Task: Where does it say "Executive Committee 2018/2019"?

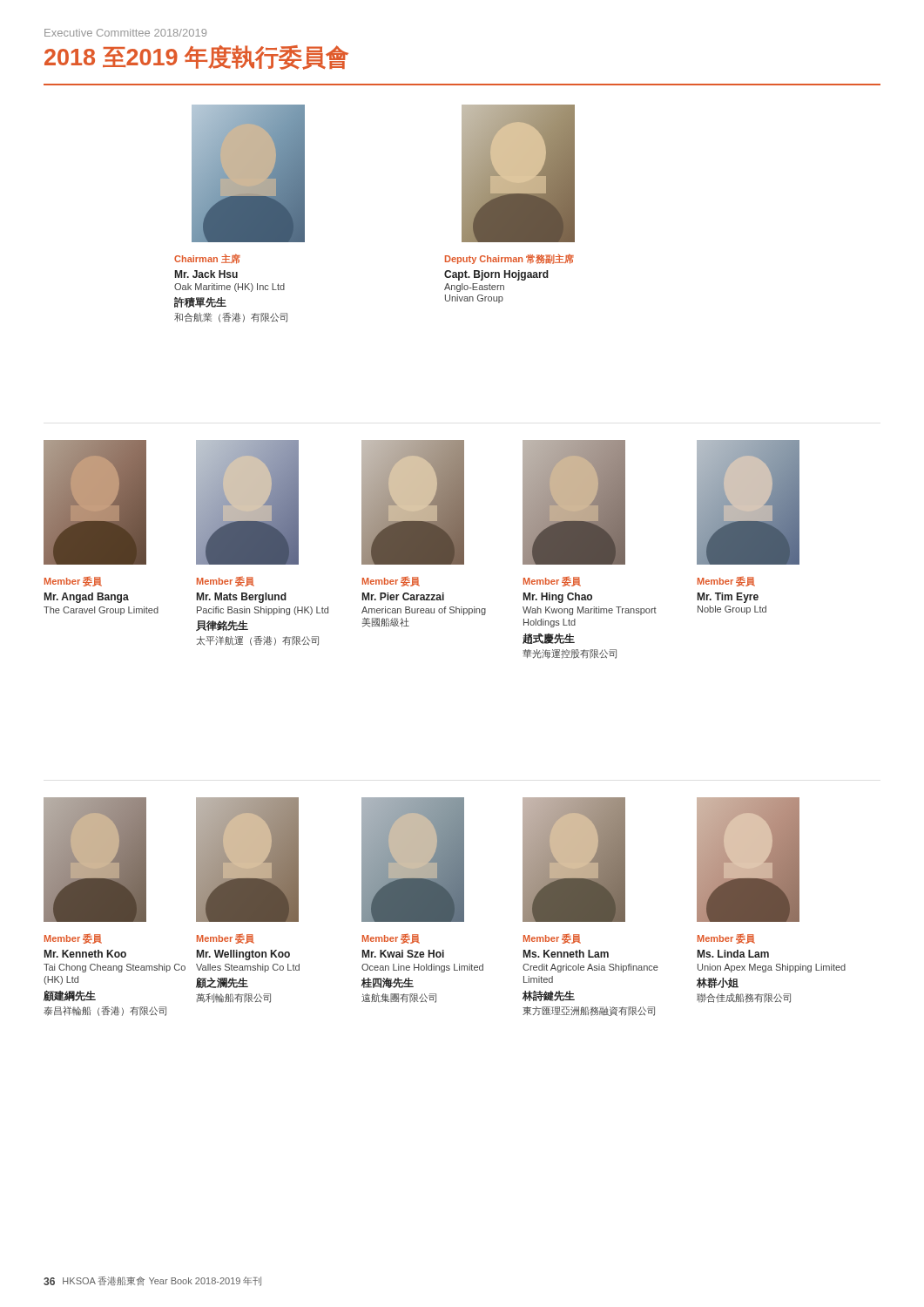Action: pos(125,33)
